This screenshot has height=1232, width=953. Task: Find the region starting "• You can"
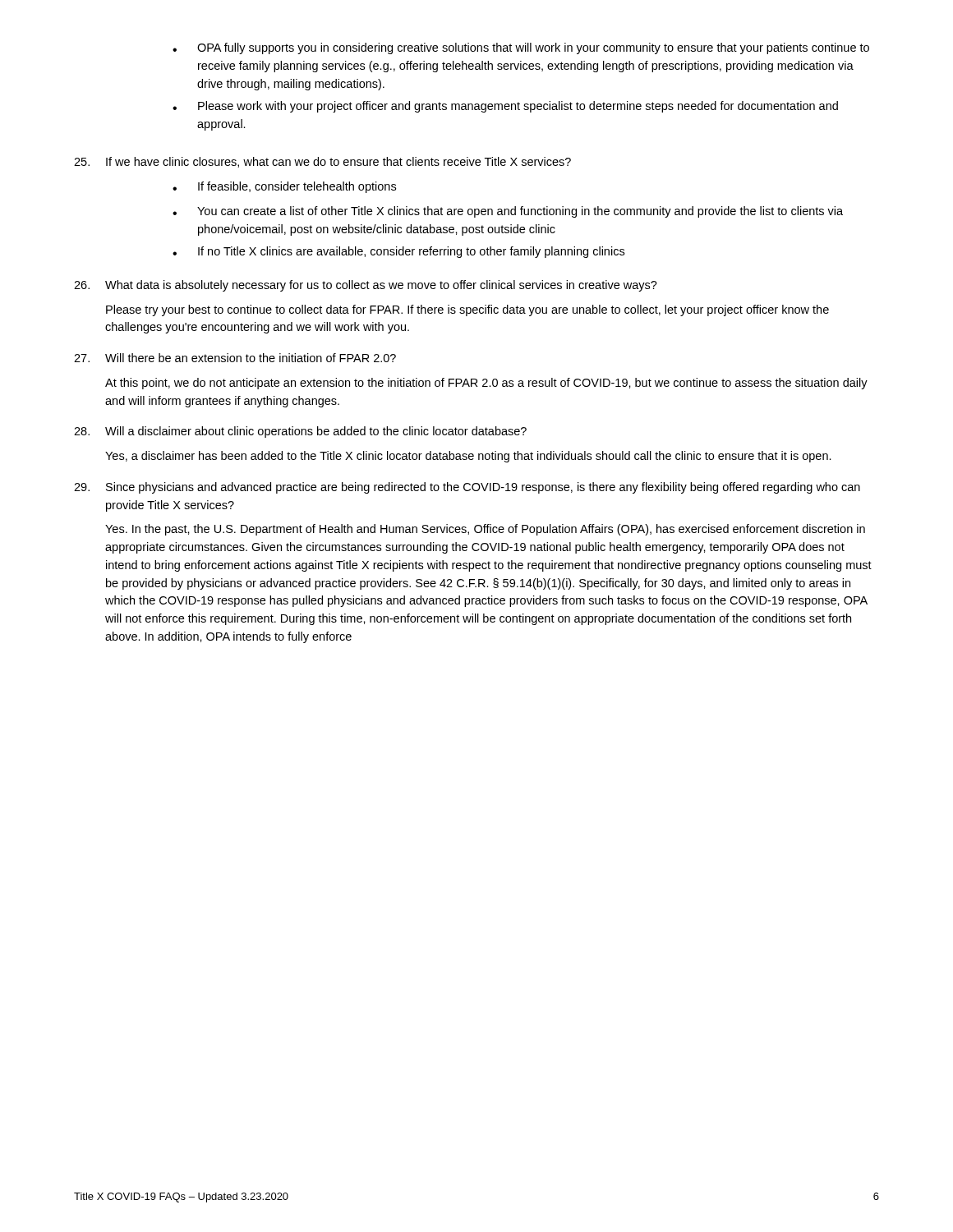[x=526, y=221]
